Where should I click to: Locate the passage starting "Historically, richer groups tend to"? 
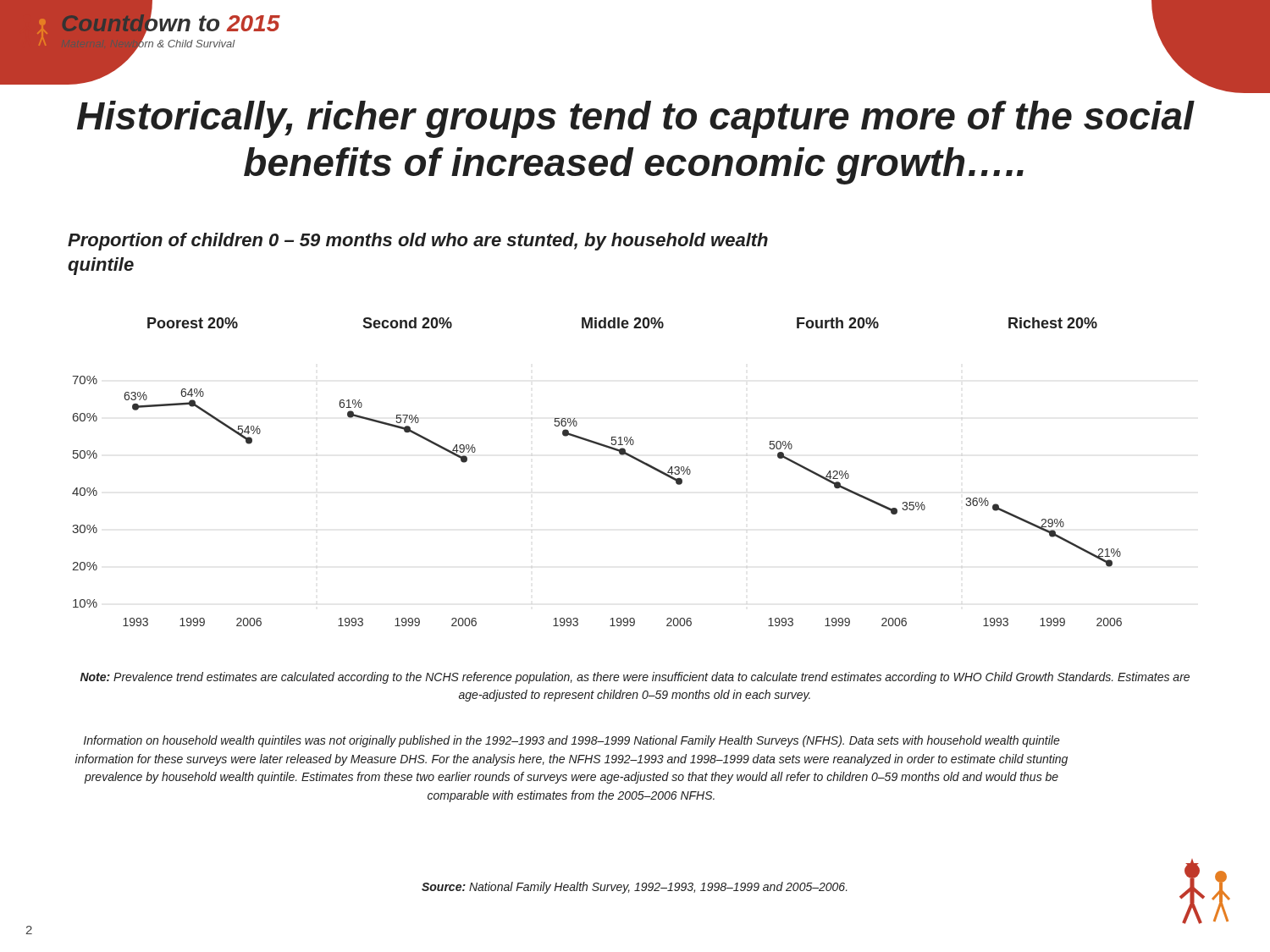pyautogui.click(x=635, y=140)
